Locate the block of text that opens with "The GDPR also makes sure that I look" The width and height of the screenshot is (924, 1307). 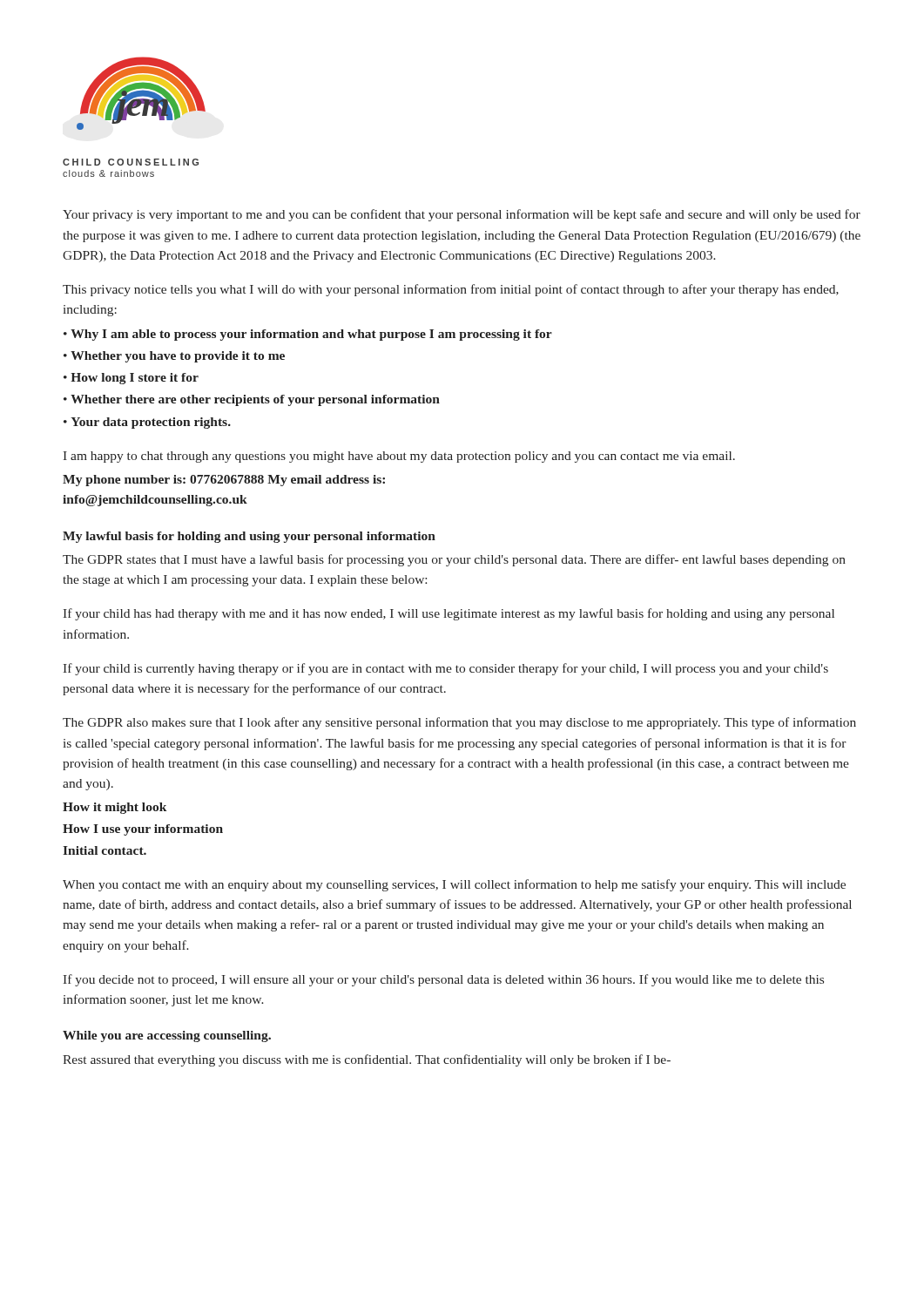coord(460,753)
